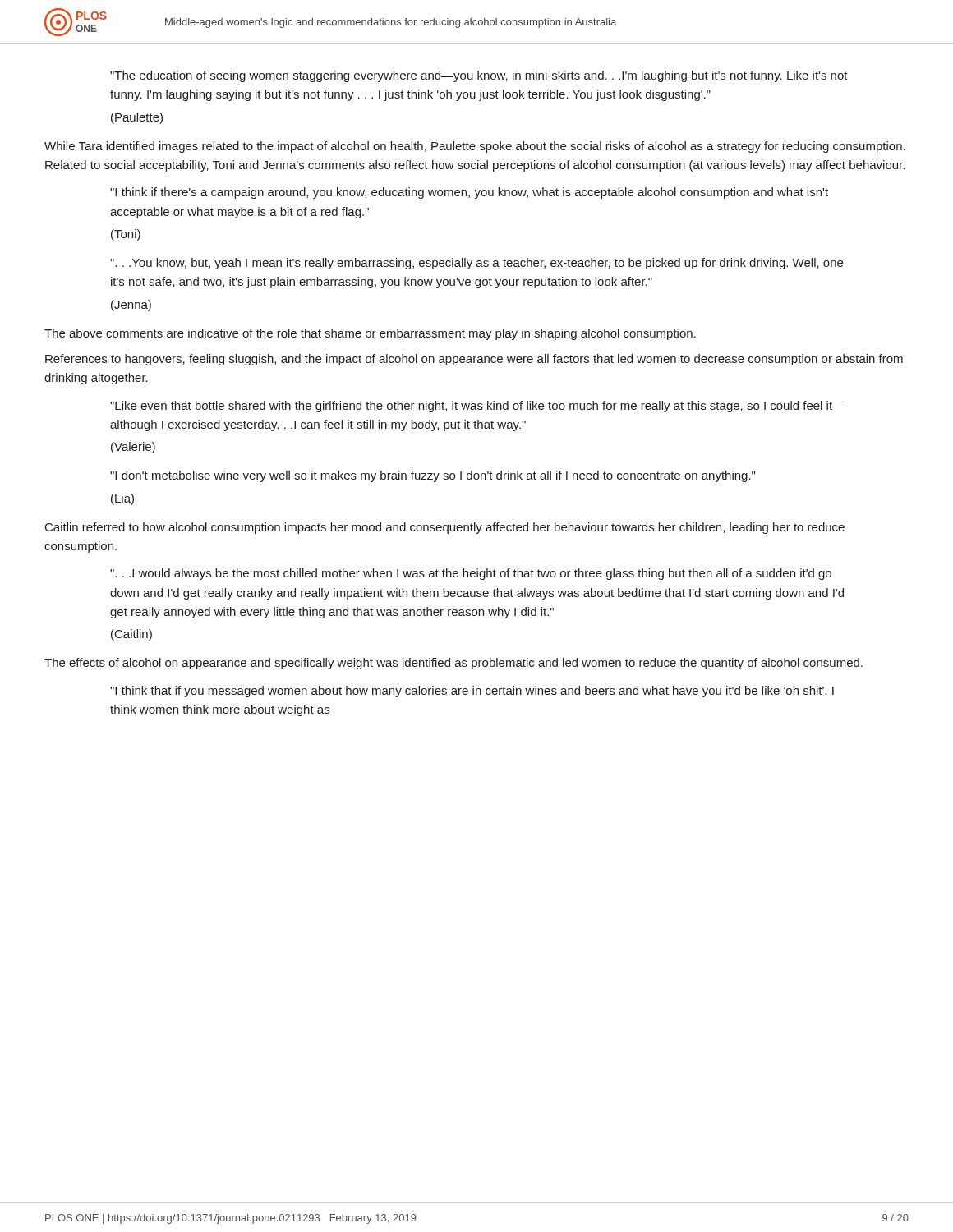Locate the block of text that opens with "The effects of alcohol on appearance and"

point(454,663)
